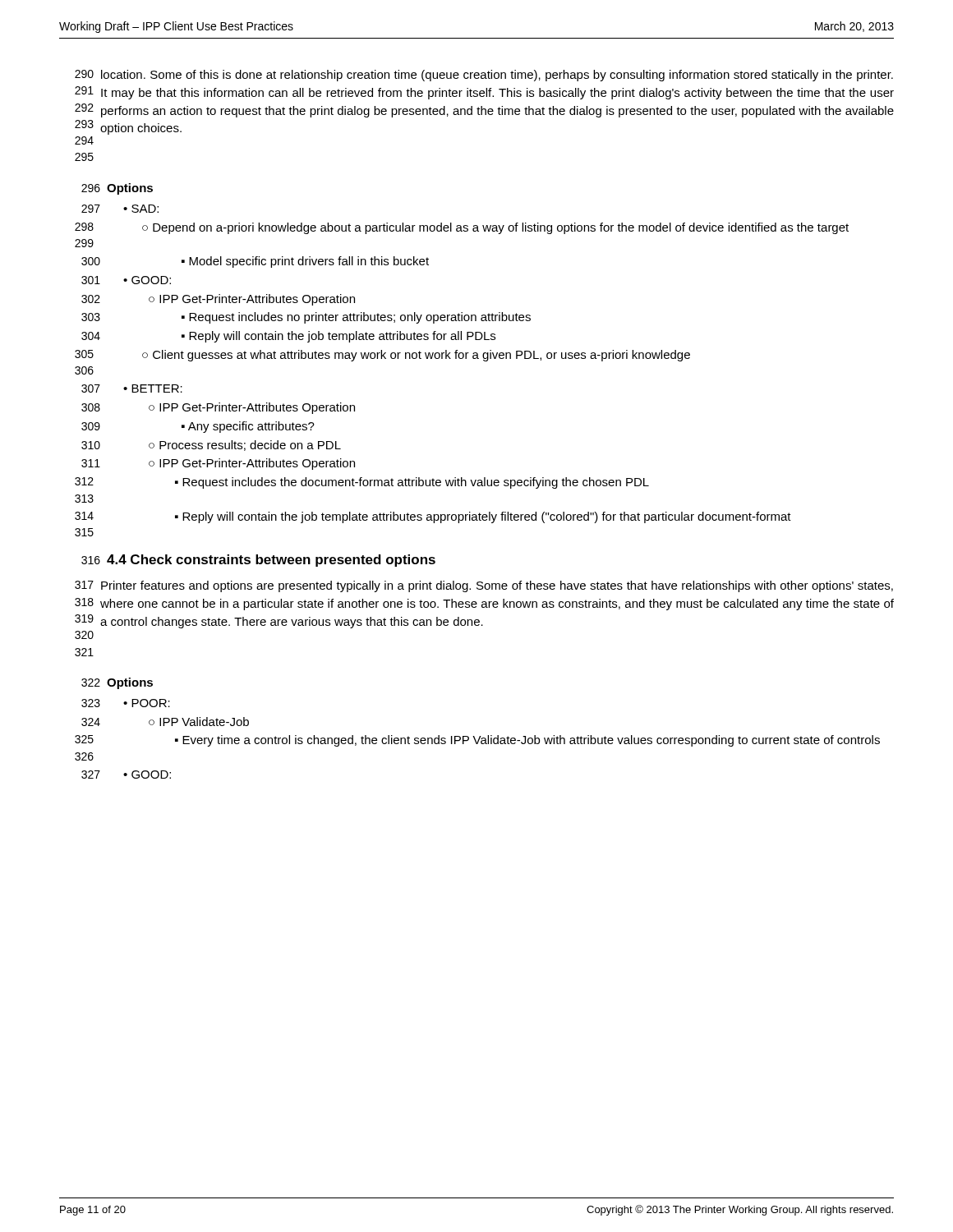Find "4.4 Check constraints between presented options" on this page
This screenshot has width=953, height=1232.
pos(271,560)
